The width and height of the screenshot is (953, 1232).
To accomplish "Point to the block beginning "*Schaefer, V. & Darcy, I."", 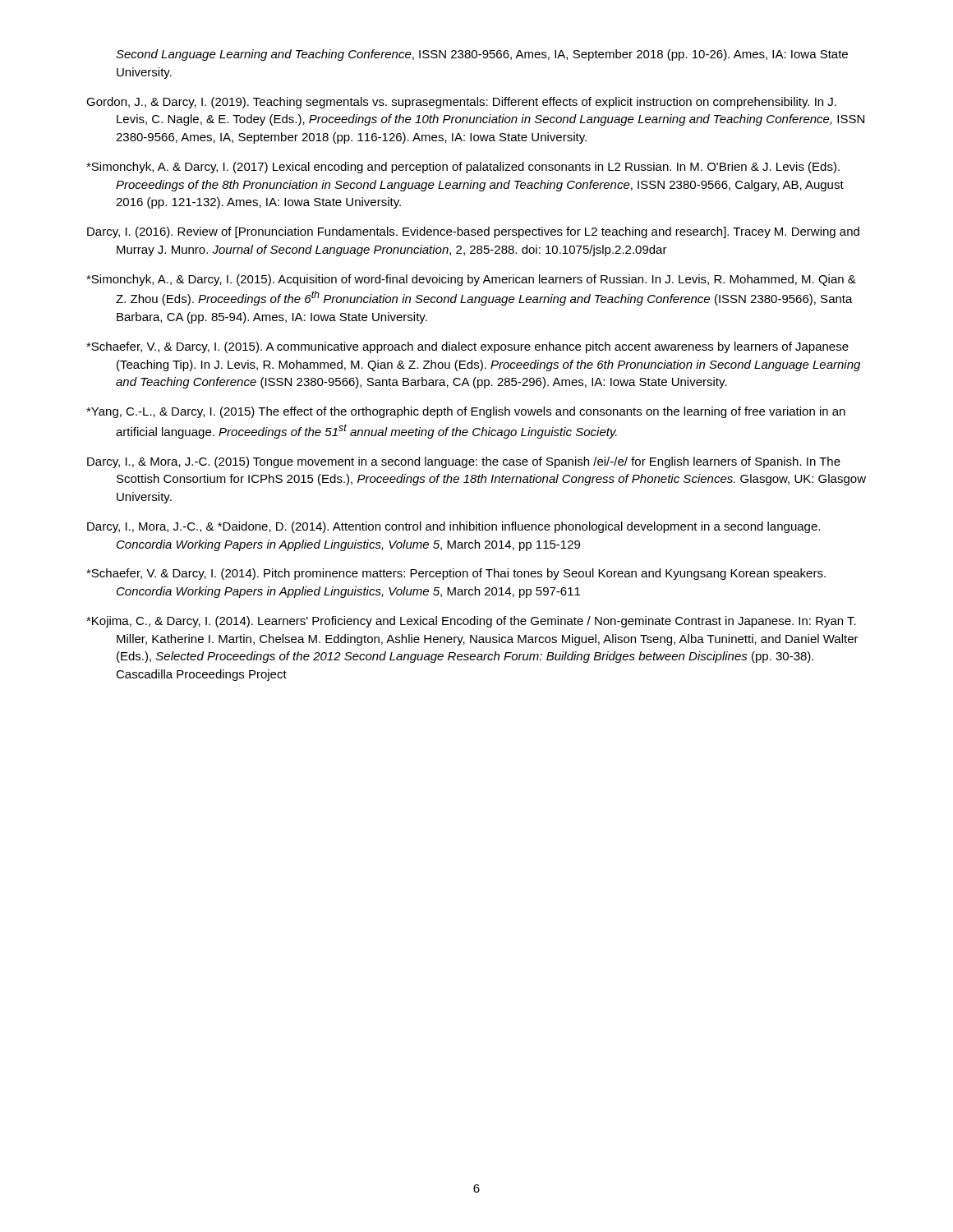I will coord(456,582).
